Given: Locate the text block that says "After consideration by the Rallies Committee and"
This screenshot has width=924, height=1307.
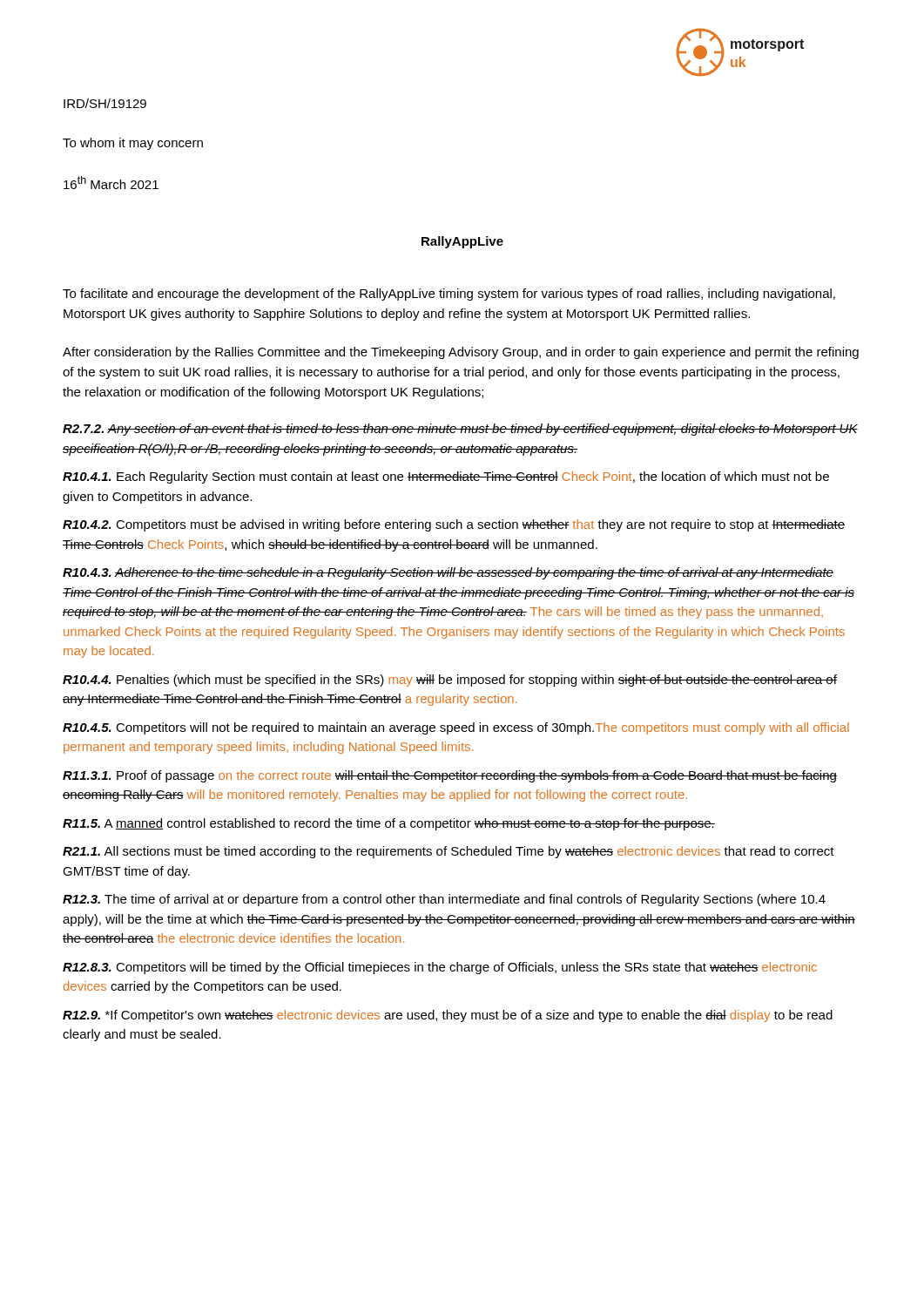Looking at the screenshot, I should (461, 371).
